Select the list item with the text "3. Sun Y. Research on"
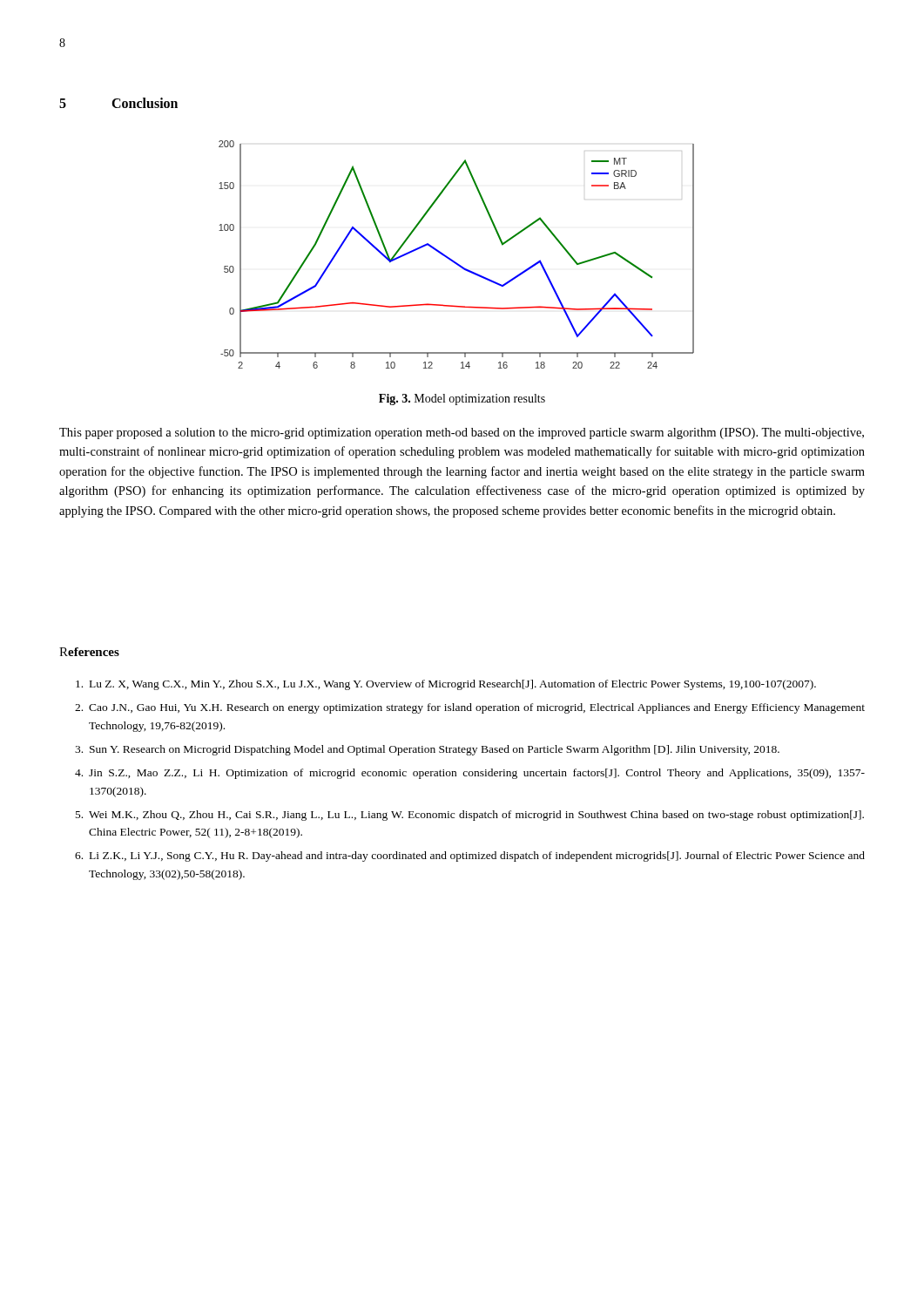Viewport: 924px width, 1307px height. click(462, 750)
